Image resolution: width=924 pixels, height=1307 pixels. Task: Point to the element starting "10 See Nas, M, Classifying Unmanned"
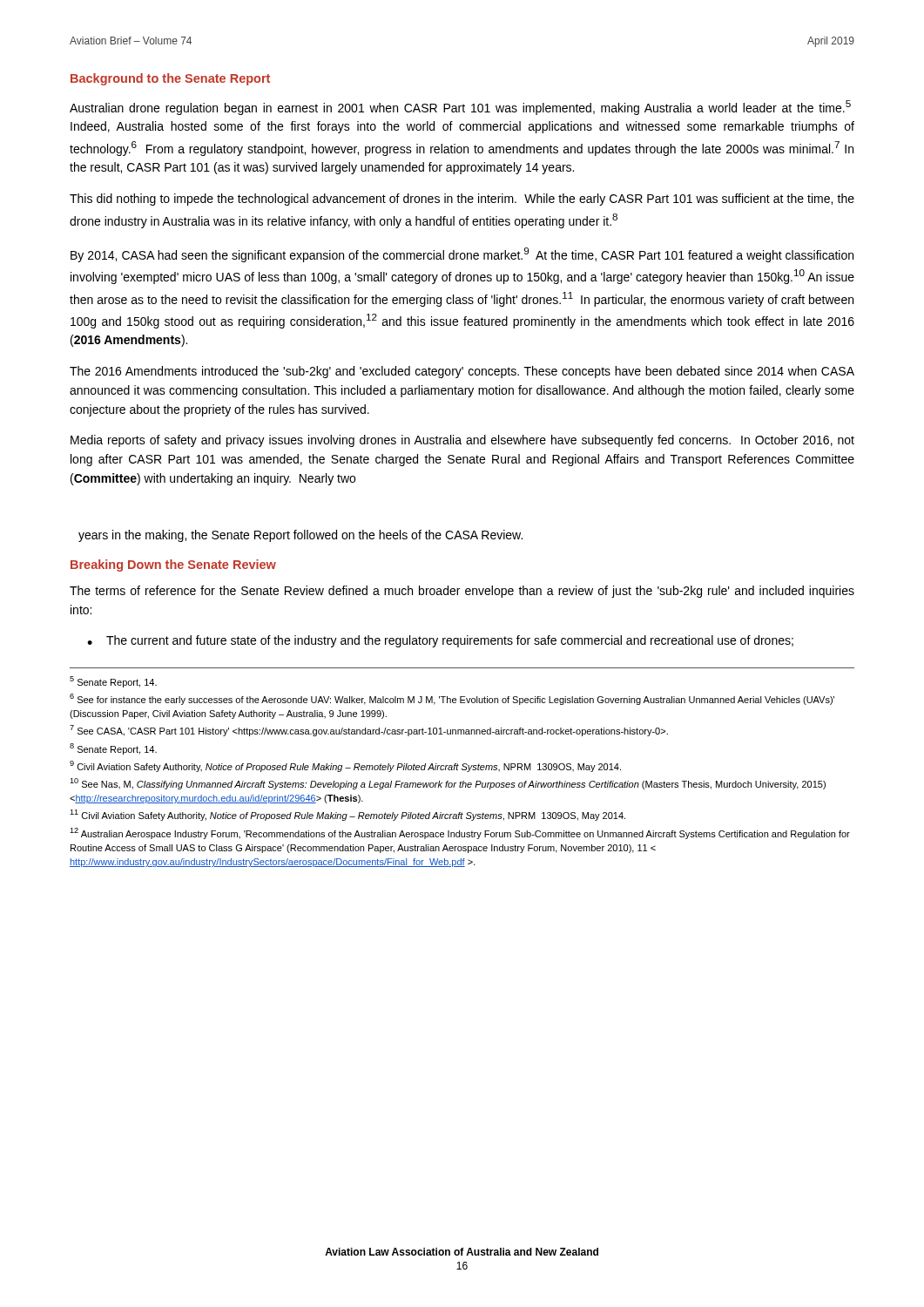coord(448,790)
